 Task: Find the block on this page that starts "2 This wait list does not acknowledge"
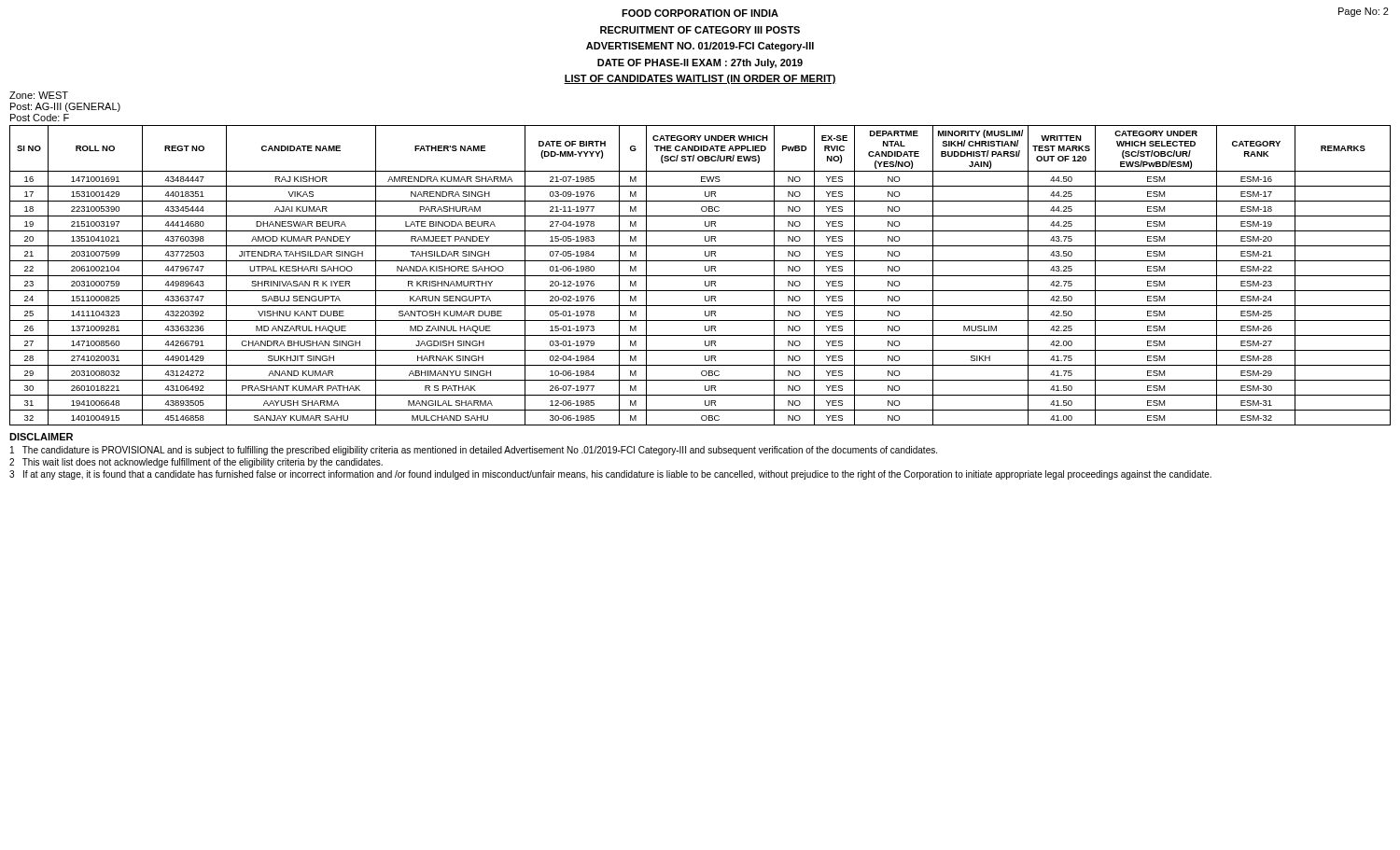click(x=196, y=462)
